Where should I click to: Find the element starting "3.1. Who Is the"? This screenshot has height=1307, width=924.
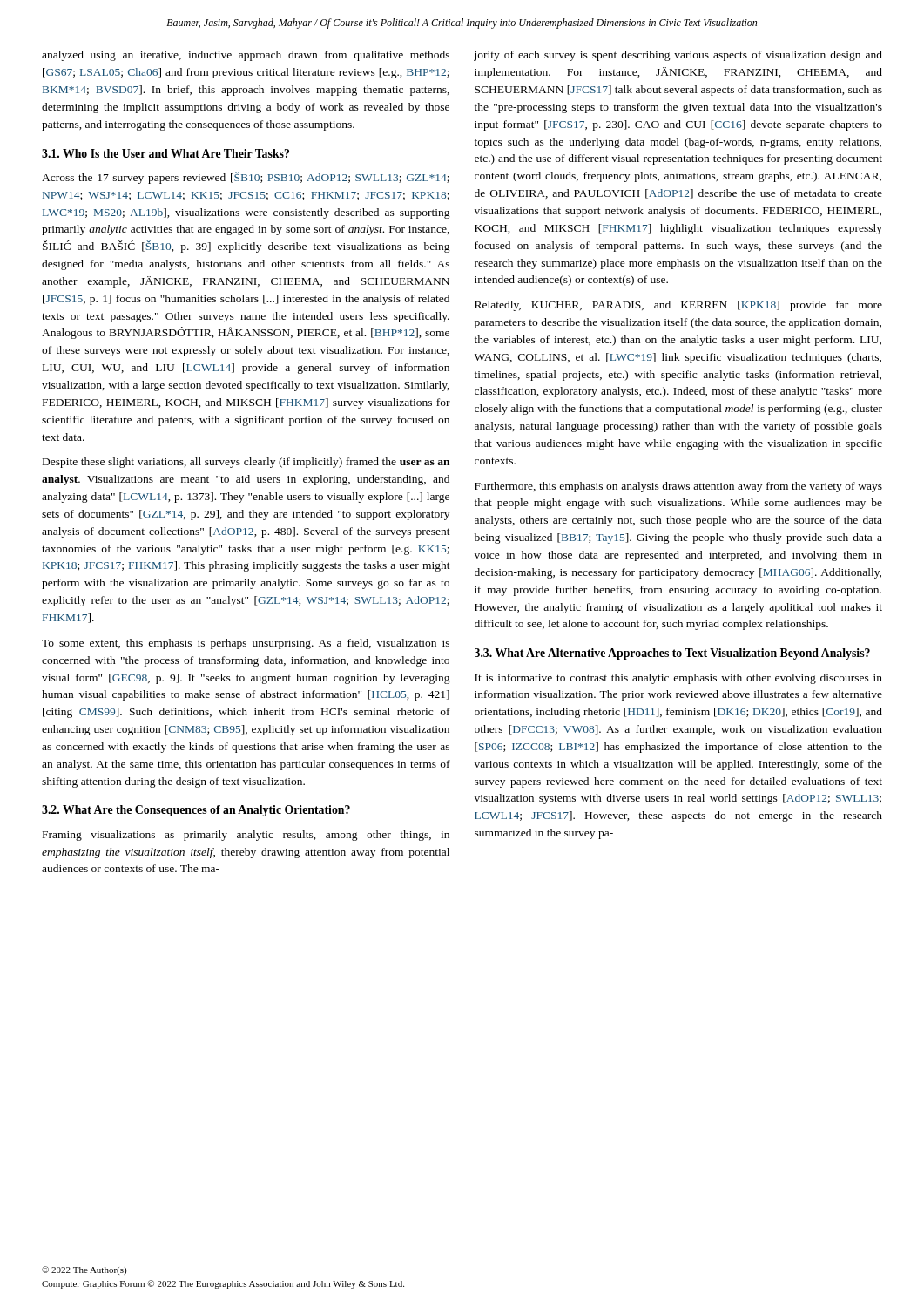pos(166,153)
